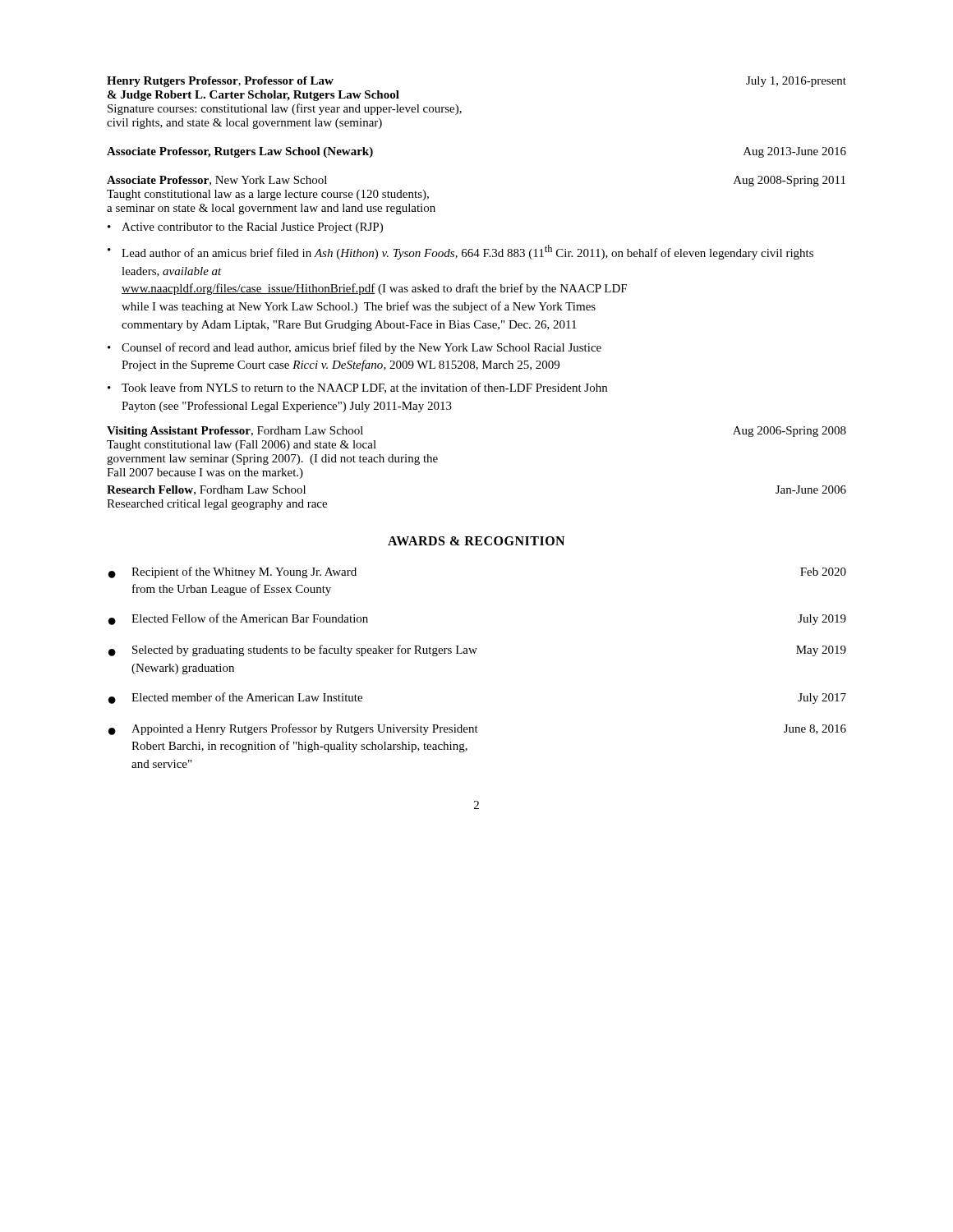The height and width of the screenshot is (1232, 953).
Task: Point to the region starting "Took leave from"
Action: click(x=365, y=397)
